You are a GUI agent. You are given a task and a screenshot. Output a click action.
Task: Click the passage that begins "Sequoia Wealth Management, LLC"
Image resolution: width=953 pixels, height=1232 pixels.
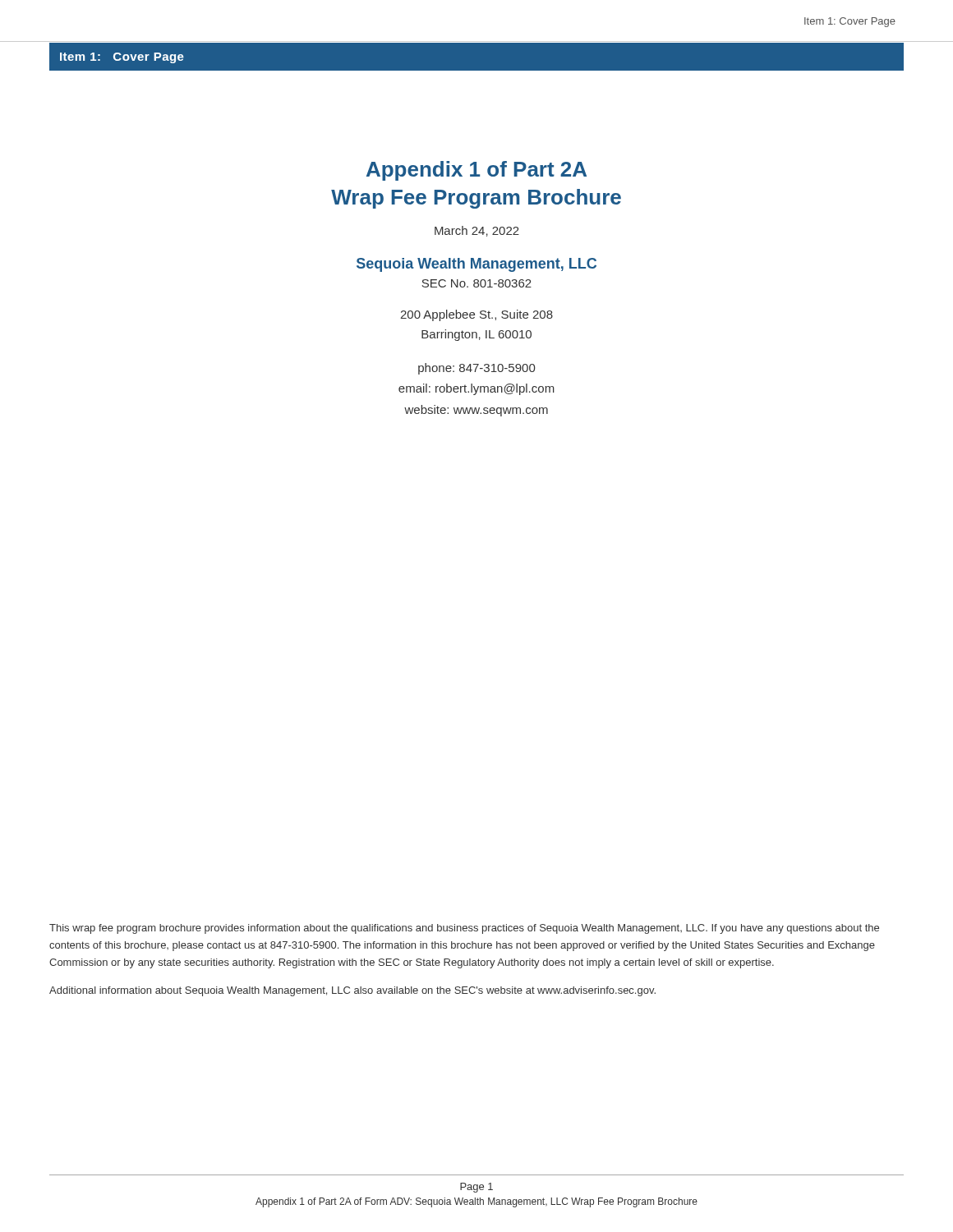pos(476,272)
